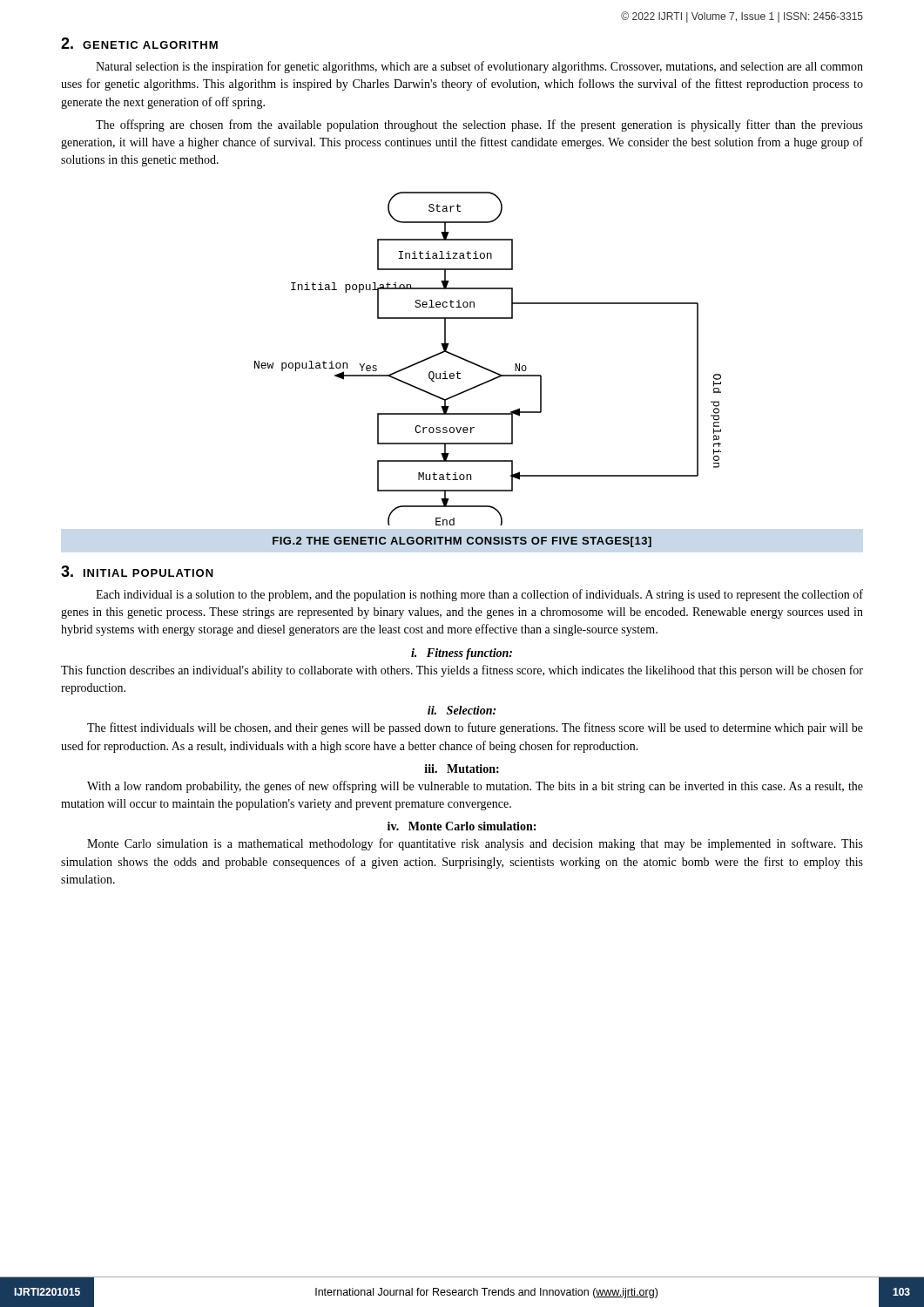The height and width of the screenshot is (1307, 924).
Task: Click the passage that begins "The fittest individuals"
Action: pos(462,738)
